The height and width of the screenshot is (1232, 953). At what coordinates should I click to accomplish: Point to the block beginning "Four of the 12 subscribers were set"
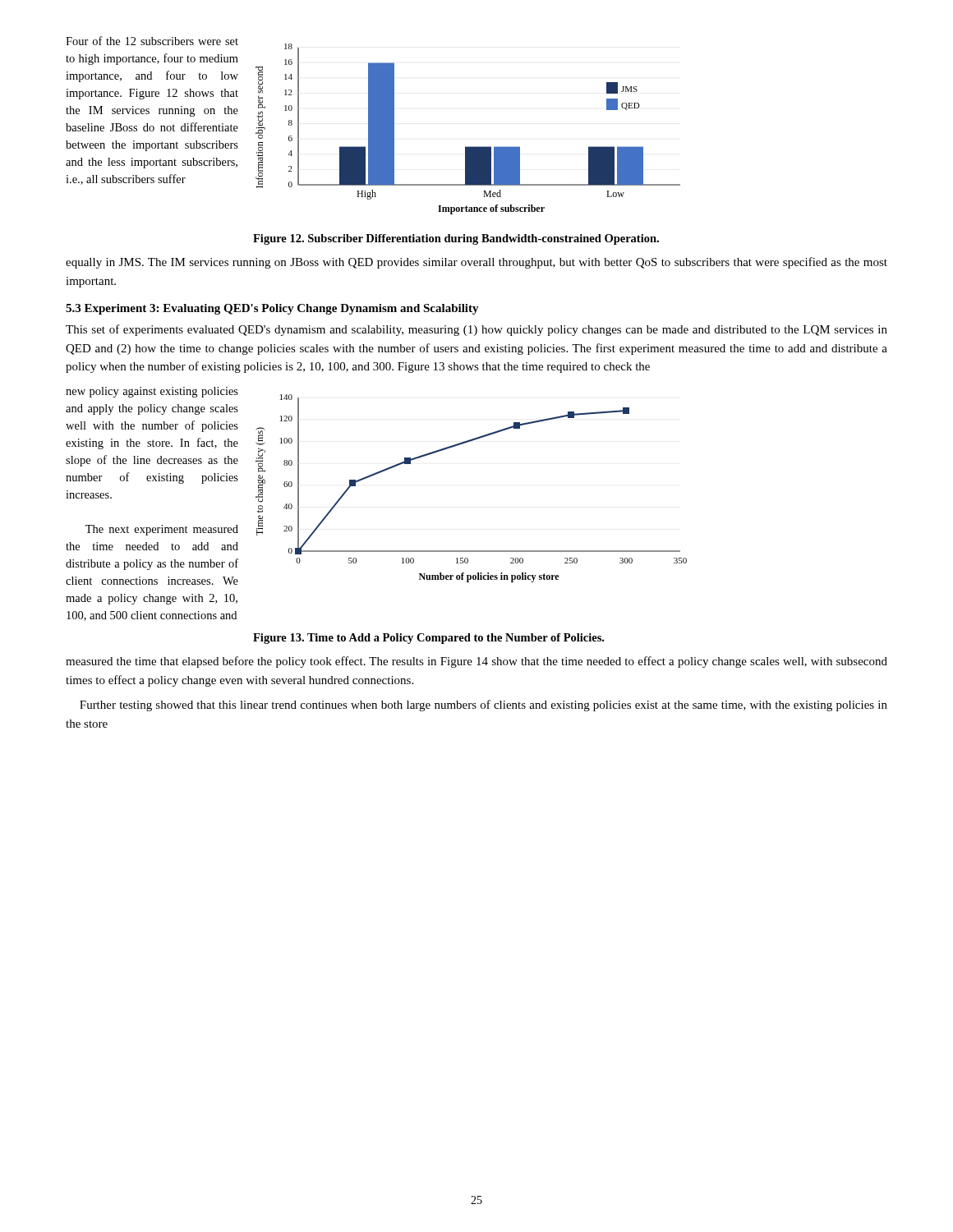(x=152, y=110)
